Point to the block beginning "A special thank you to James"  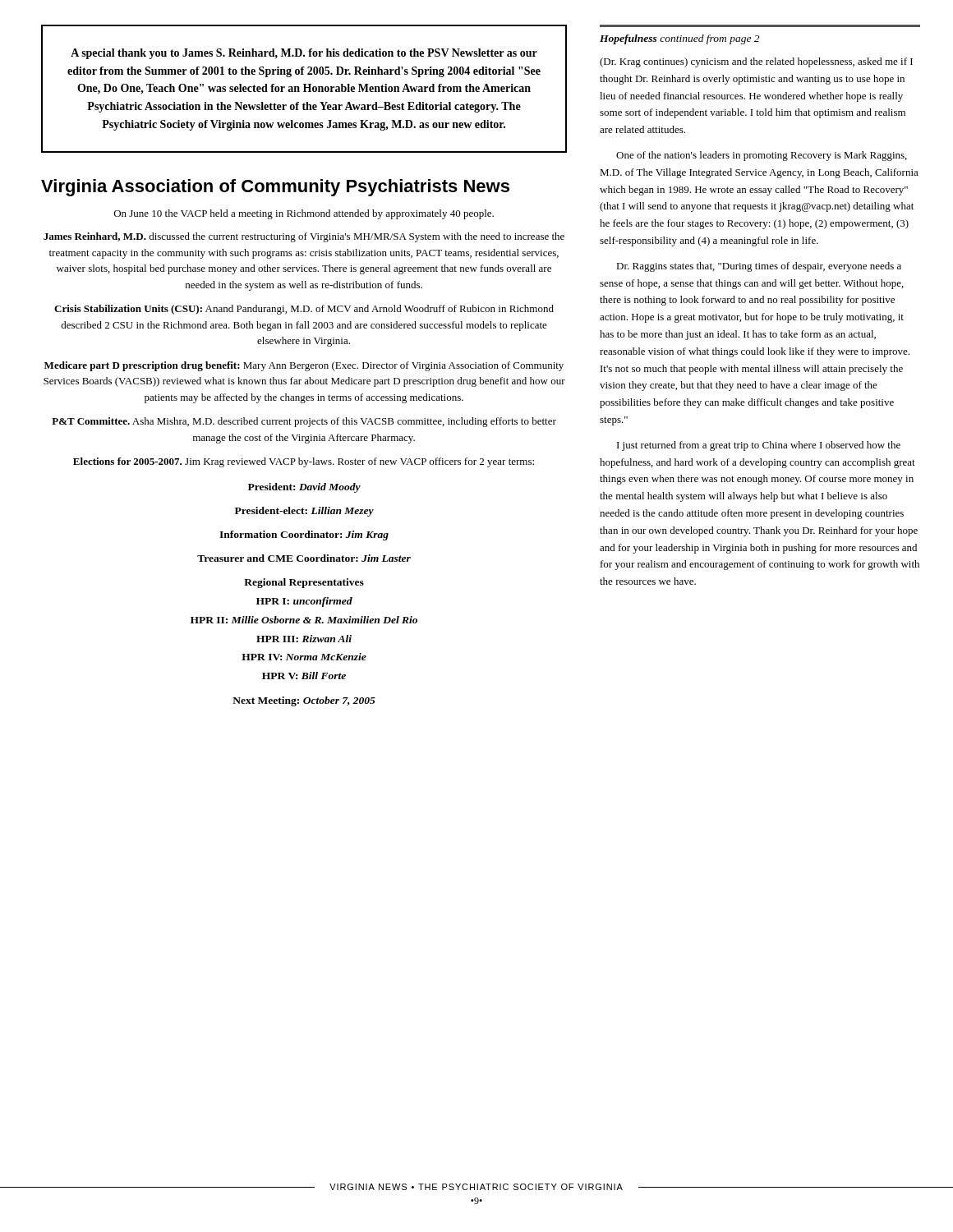point(304,89)
